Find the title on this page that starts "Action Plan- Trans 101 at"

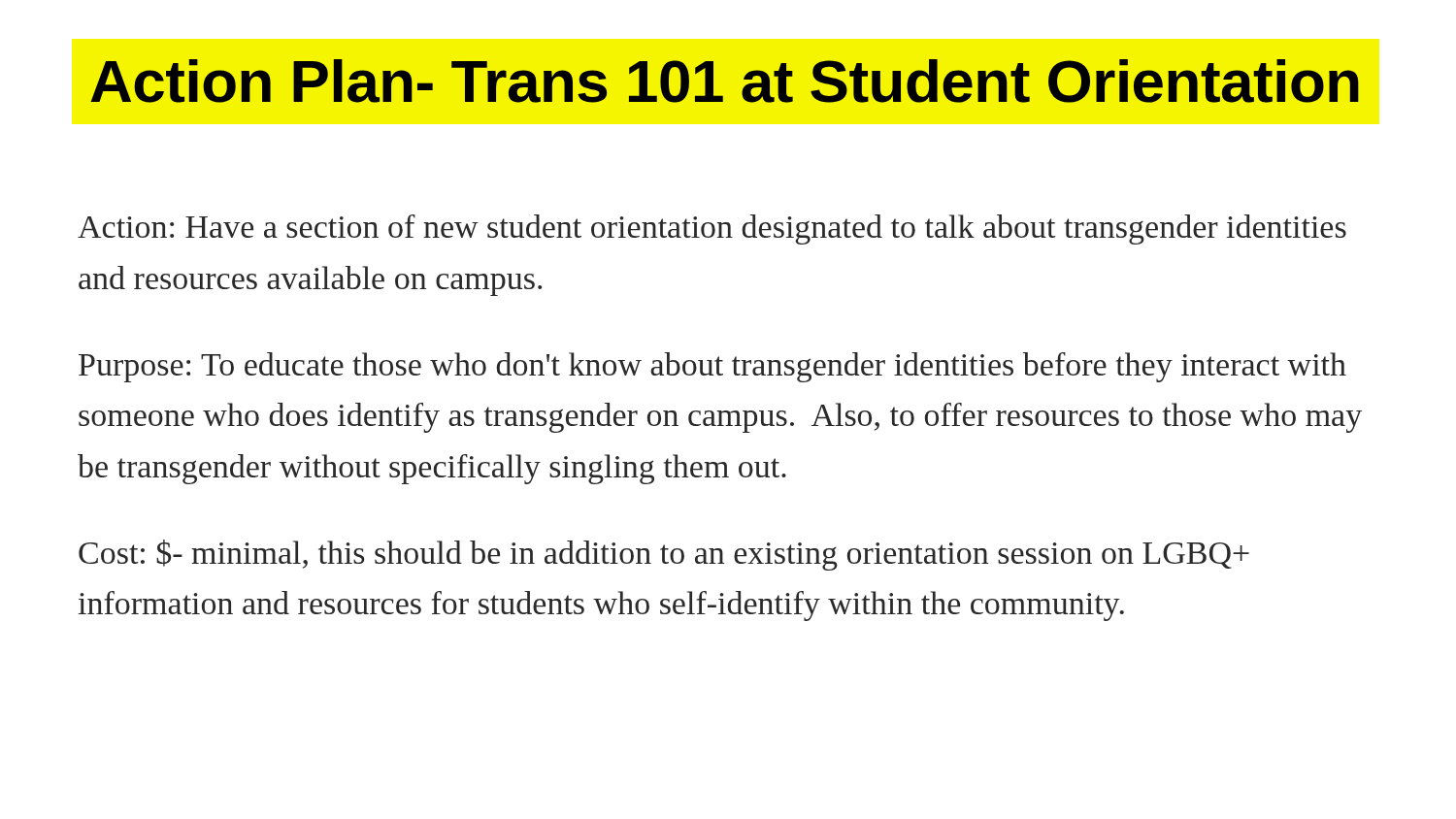[x=728, y=82]
